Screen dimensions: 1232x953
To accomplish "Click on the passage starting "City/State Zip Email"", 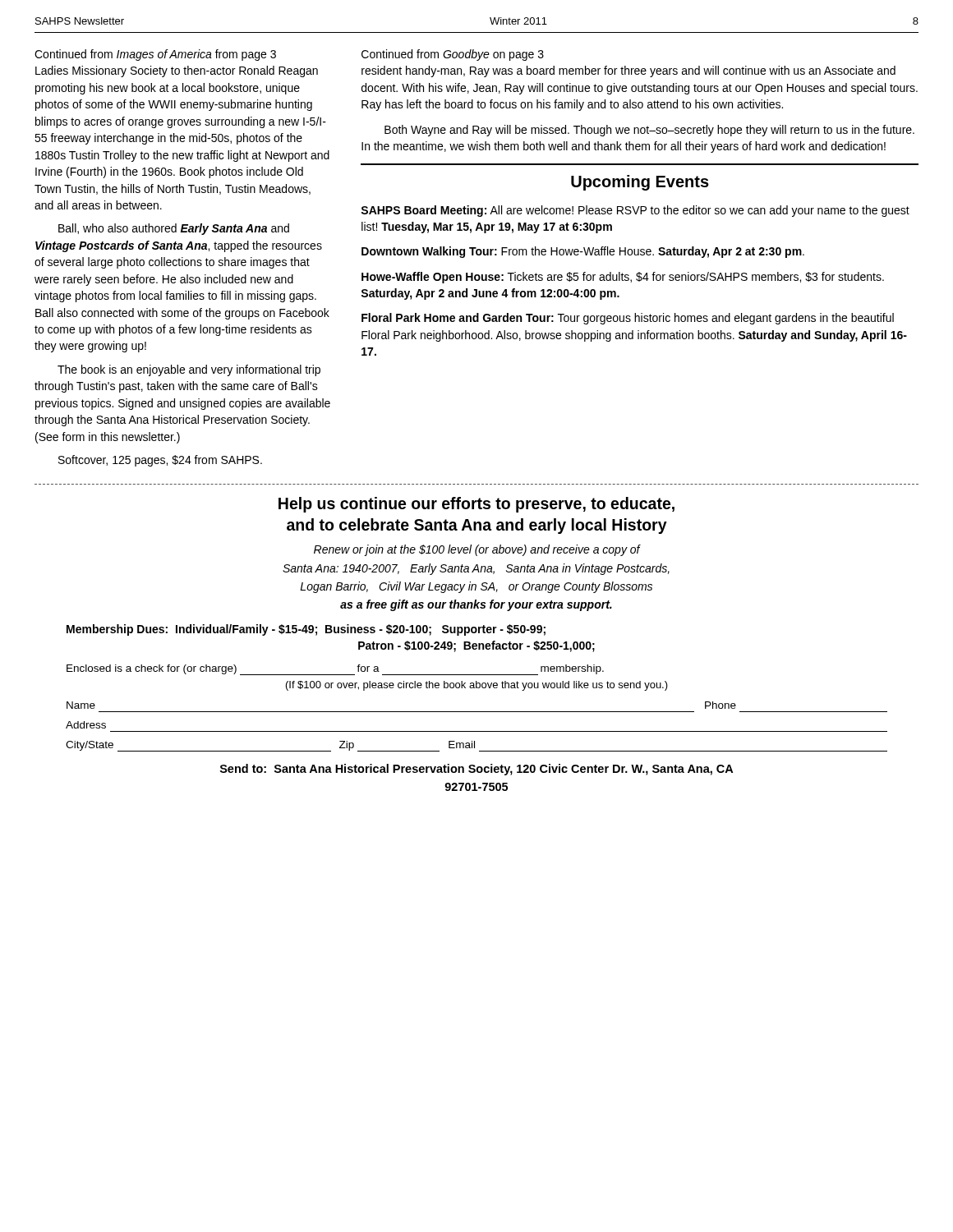I will pyautogui.click(x=476, y=745).
